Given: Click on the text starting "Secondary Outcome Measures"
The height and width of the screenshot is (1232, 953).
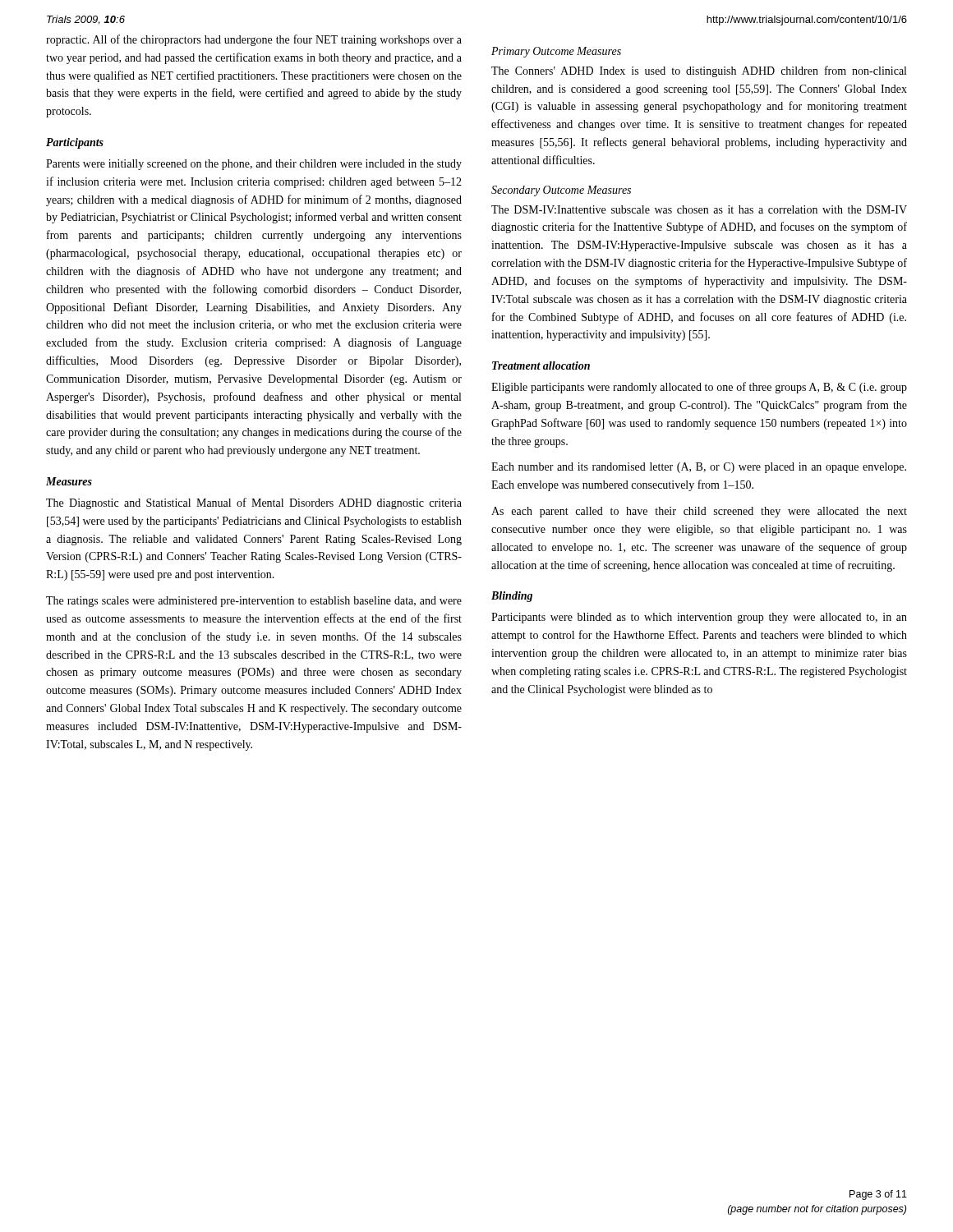Looking at the screenshot, I should pos(561,190).
